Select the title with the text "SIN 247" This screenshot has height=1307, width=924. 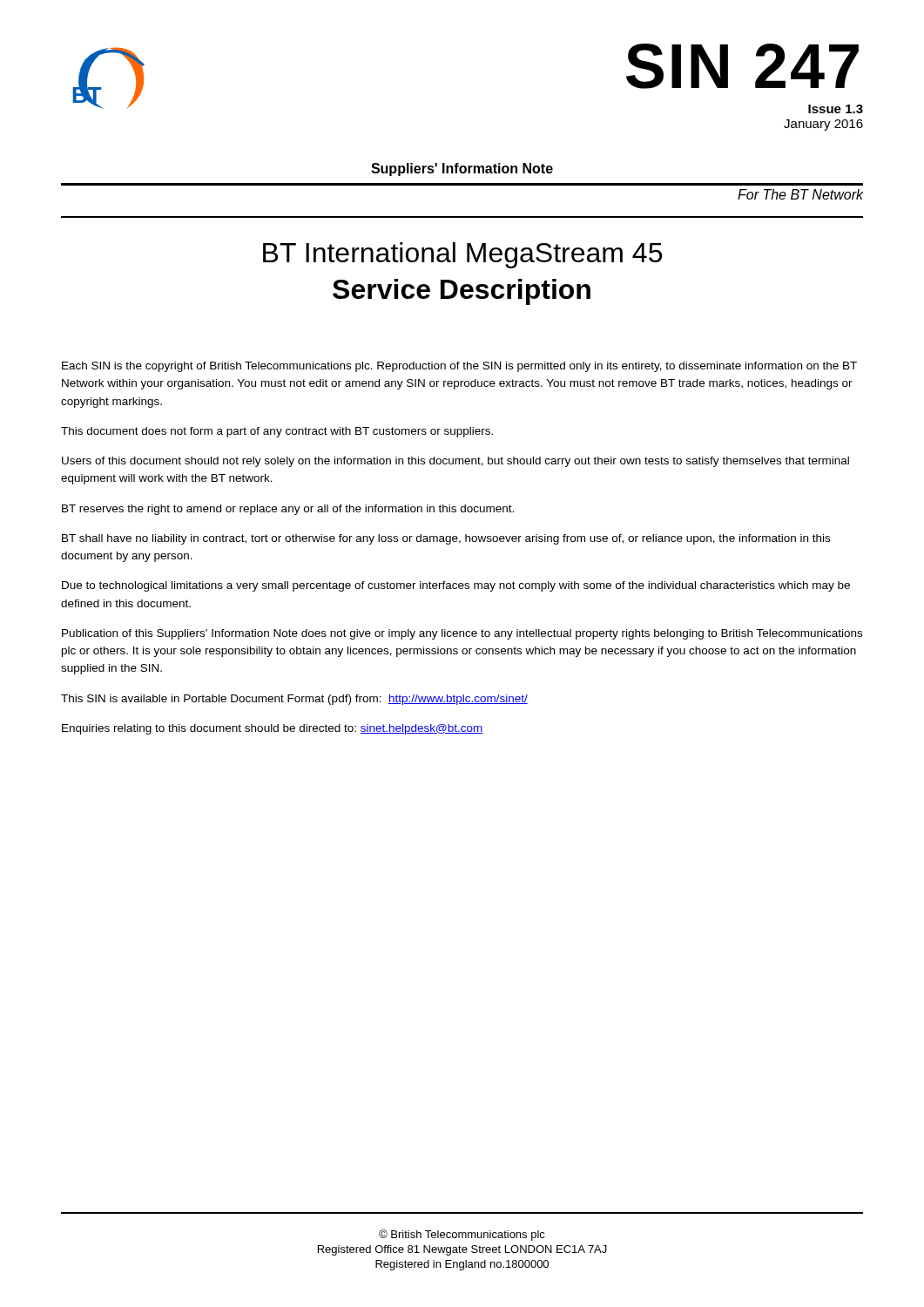click(744, 66)
